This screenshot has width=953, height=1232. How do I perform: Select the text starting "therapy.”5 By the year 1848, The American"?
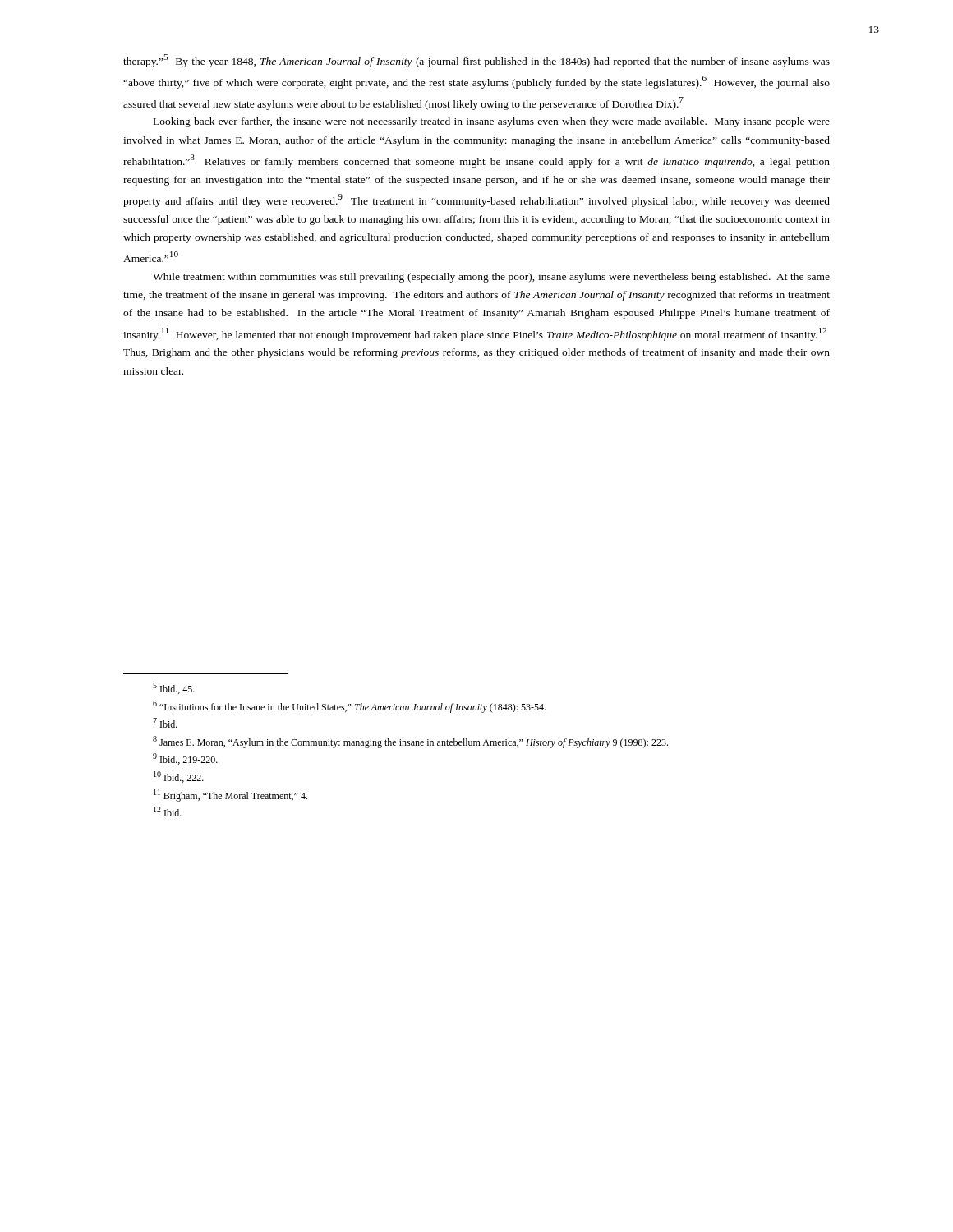[x=476, y=215]
